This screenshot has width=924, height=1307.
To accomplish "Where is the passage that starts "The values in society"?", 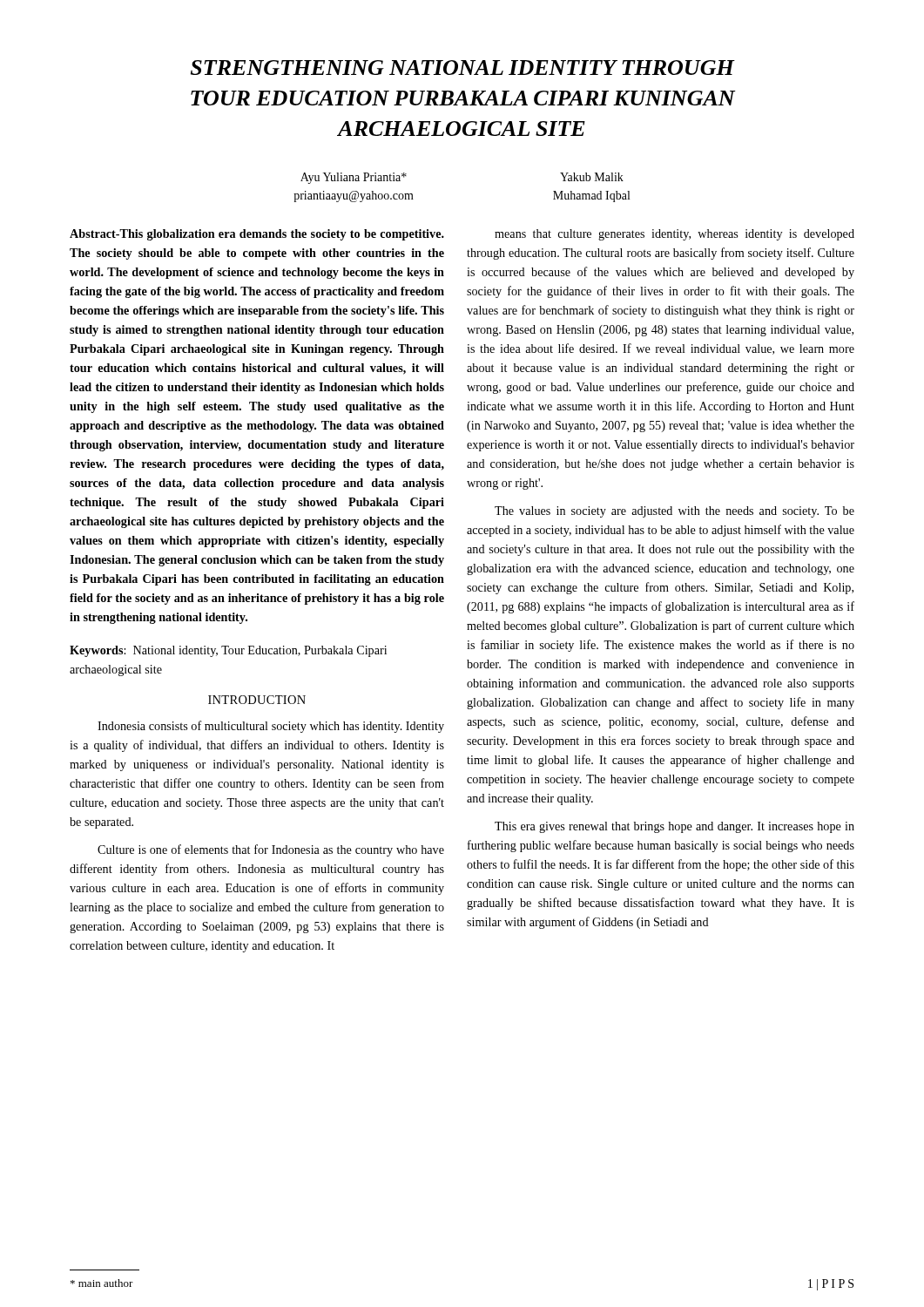I will [x=661, y=655].
